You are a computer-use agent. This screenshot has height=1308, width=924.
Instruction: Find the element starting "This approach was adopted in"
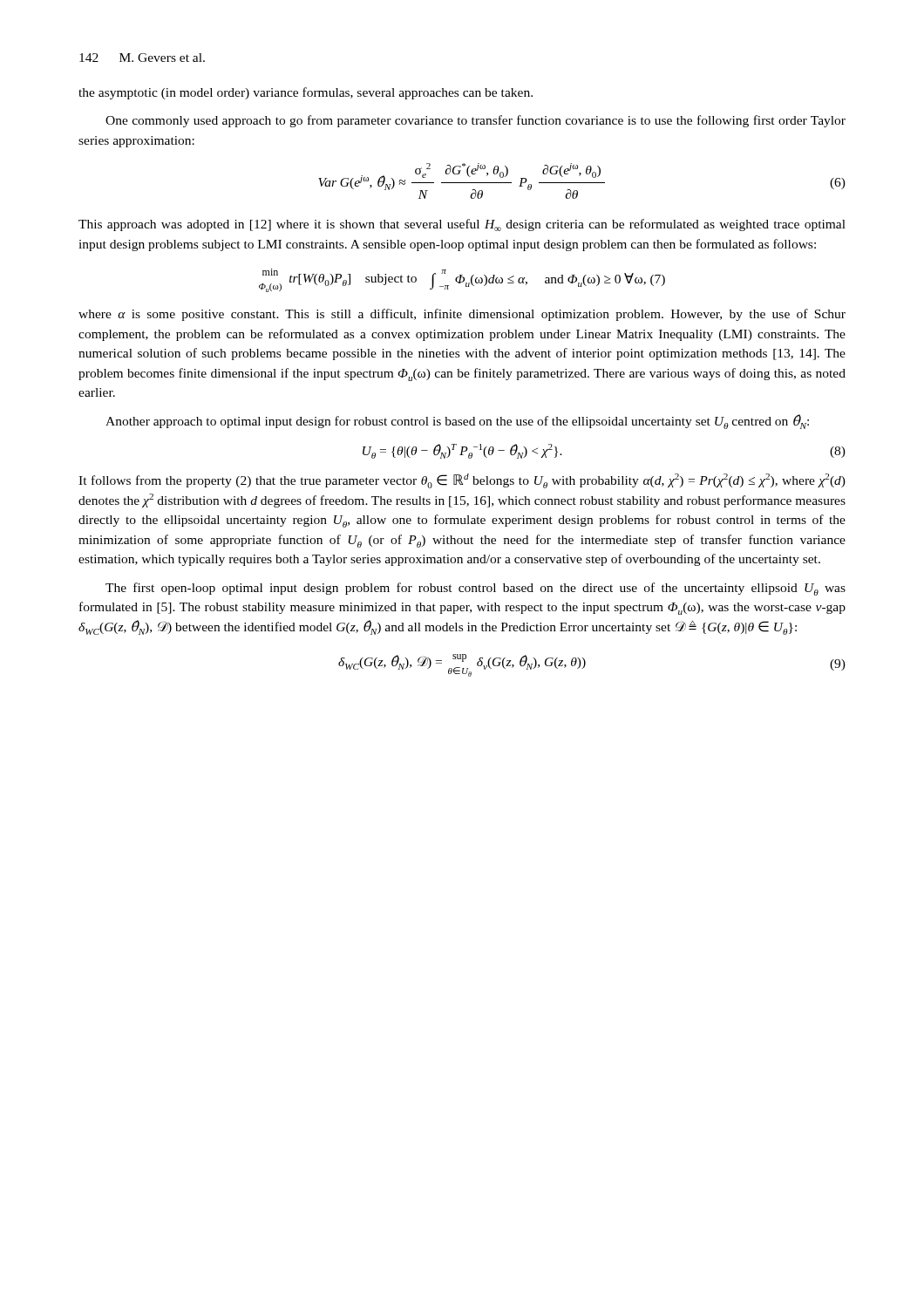coord(462,234)
